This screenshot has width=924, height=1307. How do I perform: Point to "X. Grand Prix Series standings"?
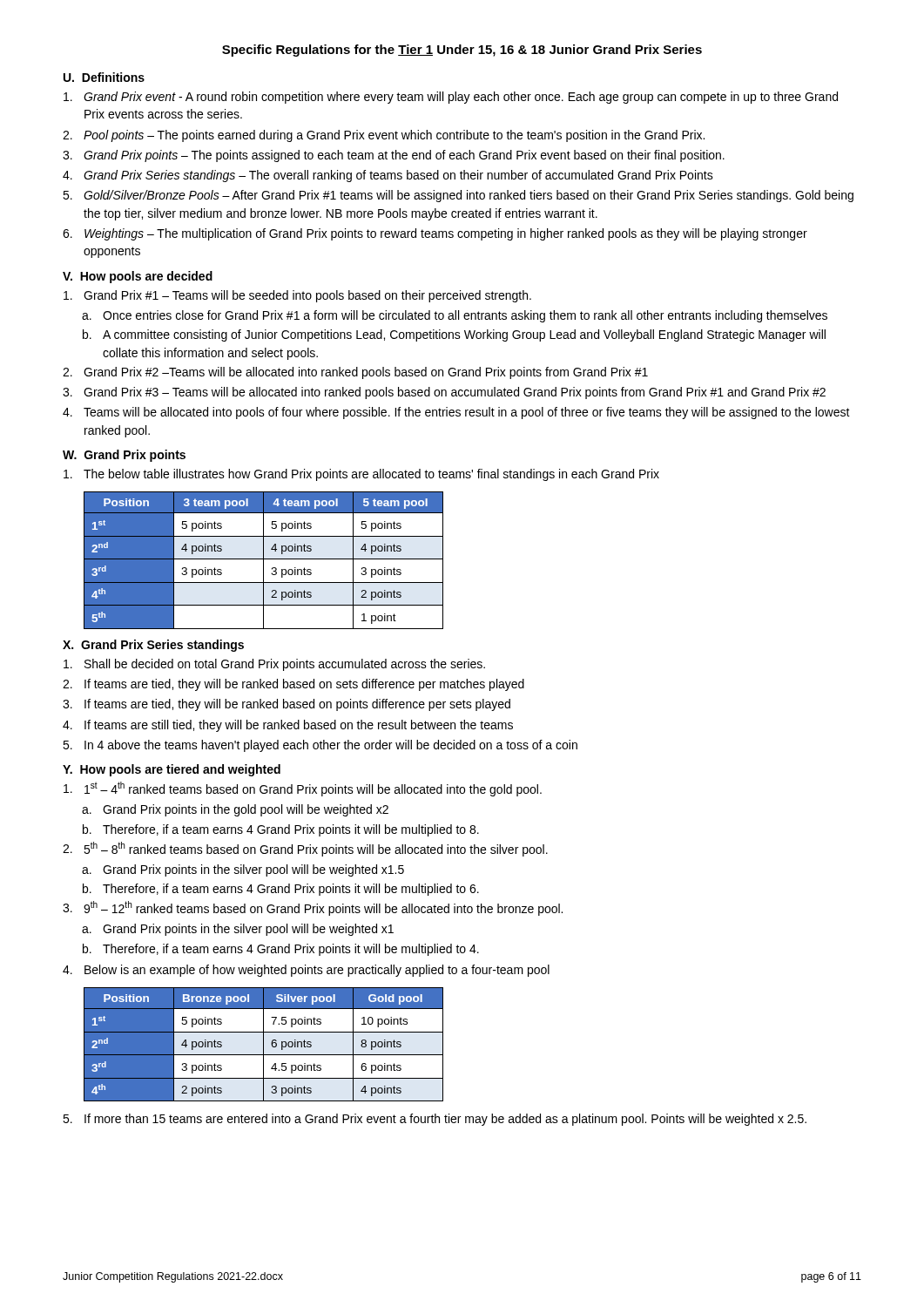point(154,645)
